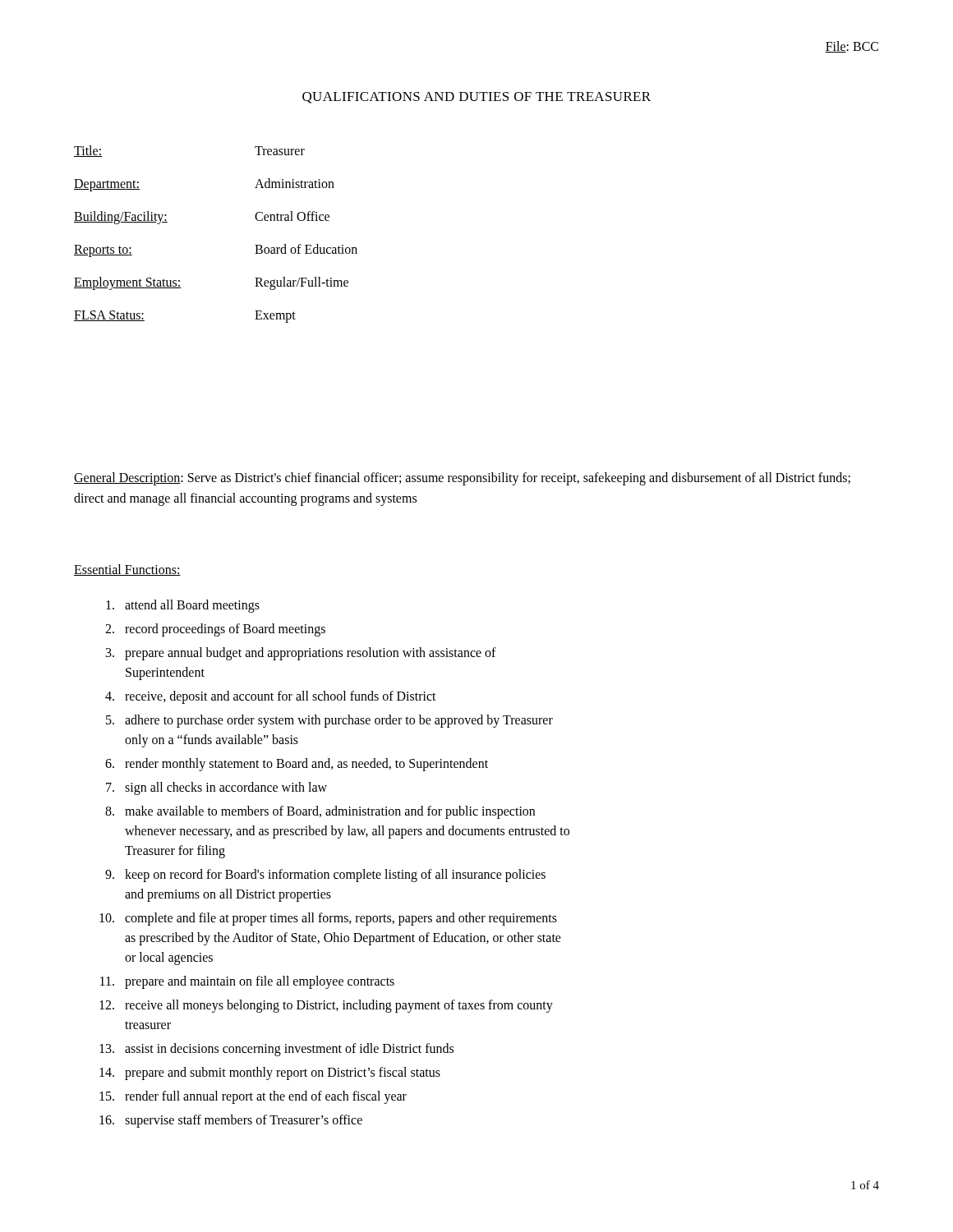
Task: Where is the passage that starts "4. receive, deposit"?
Action: tap(271, 697)
